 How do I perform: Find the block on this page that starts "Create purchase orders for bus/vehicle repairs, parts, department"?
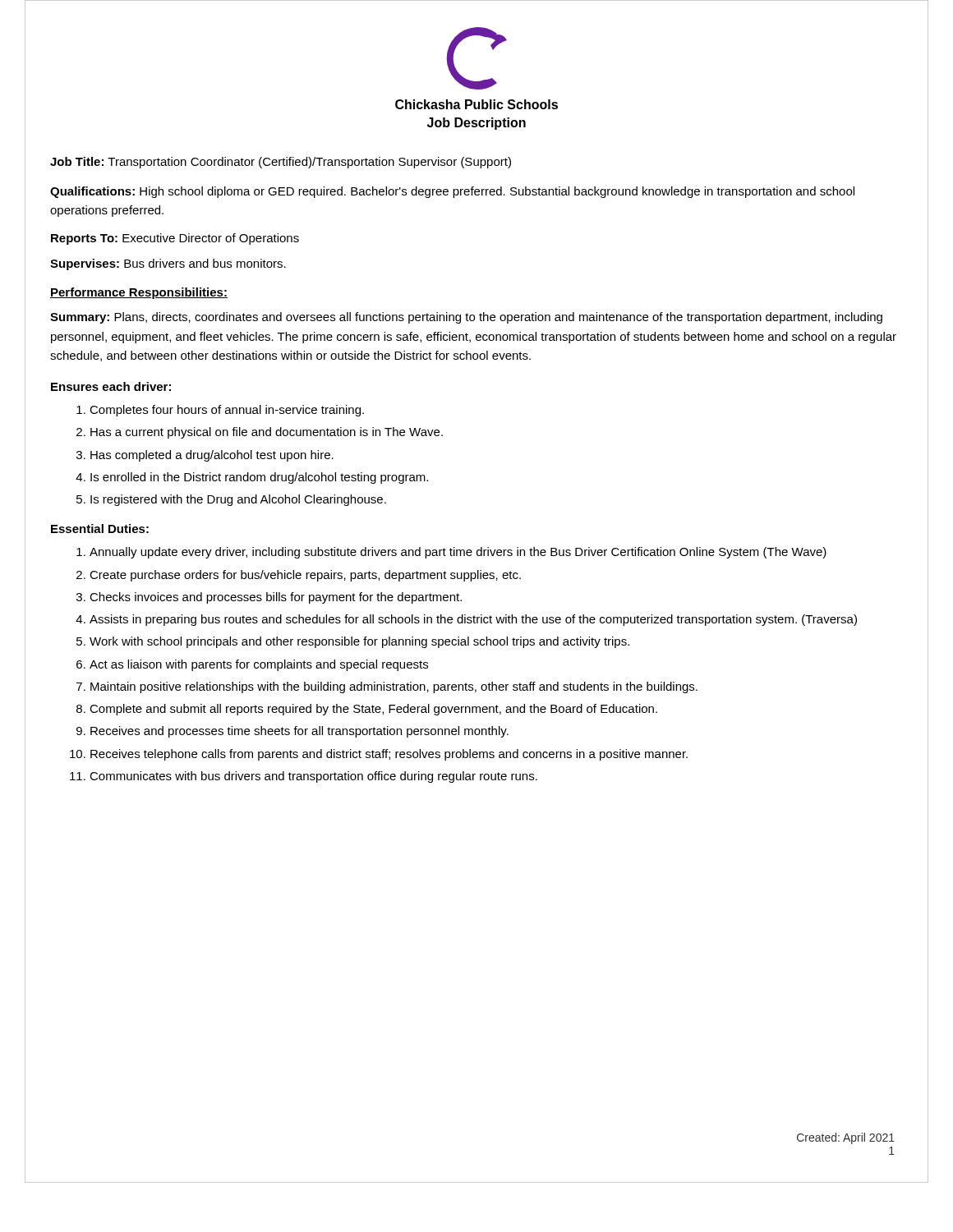[306, 574]
